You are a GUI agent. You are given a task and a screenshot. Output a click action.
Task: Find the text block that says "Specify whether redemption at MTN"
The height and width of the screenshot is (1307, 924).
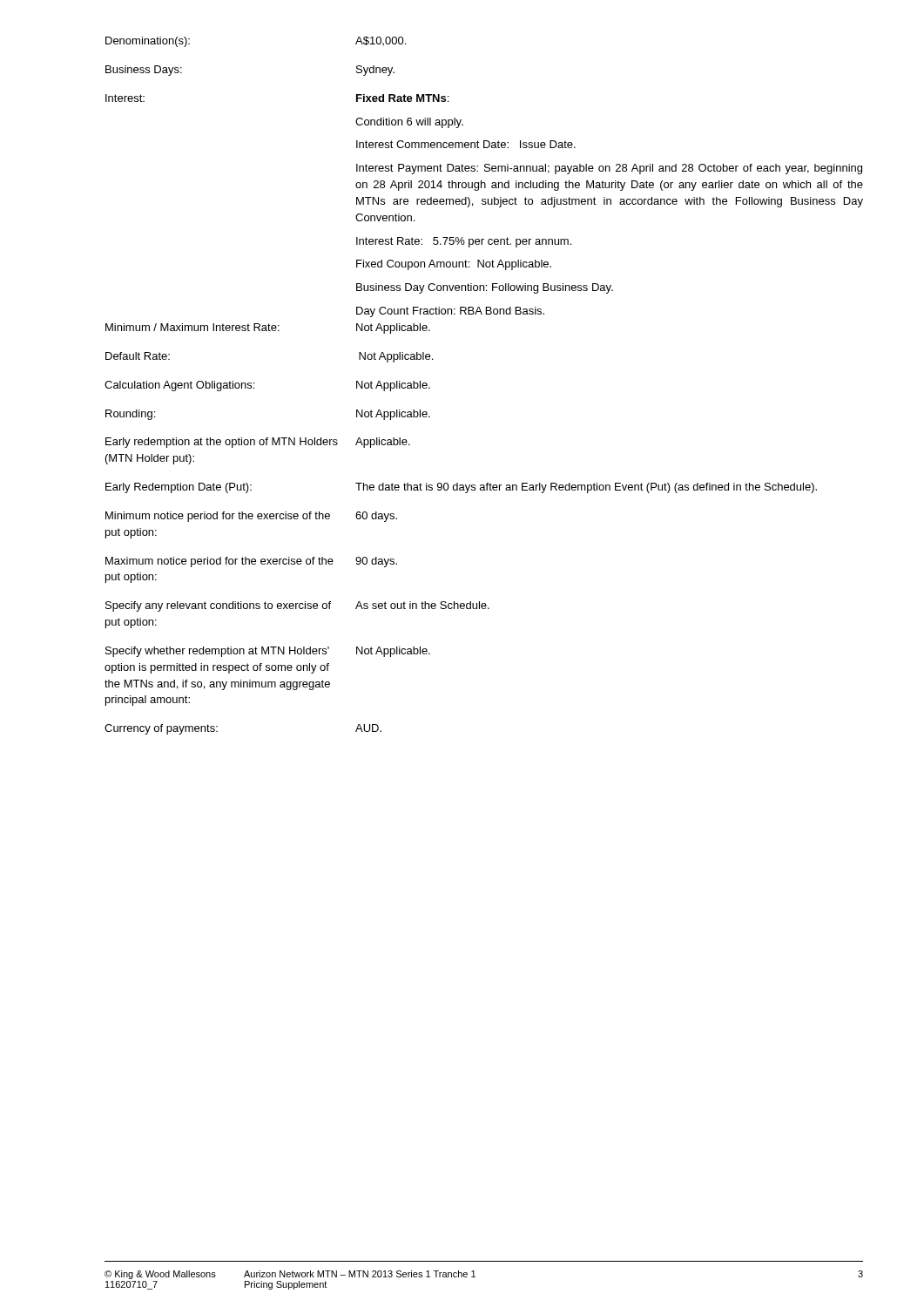pos(217,675)
